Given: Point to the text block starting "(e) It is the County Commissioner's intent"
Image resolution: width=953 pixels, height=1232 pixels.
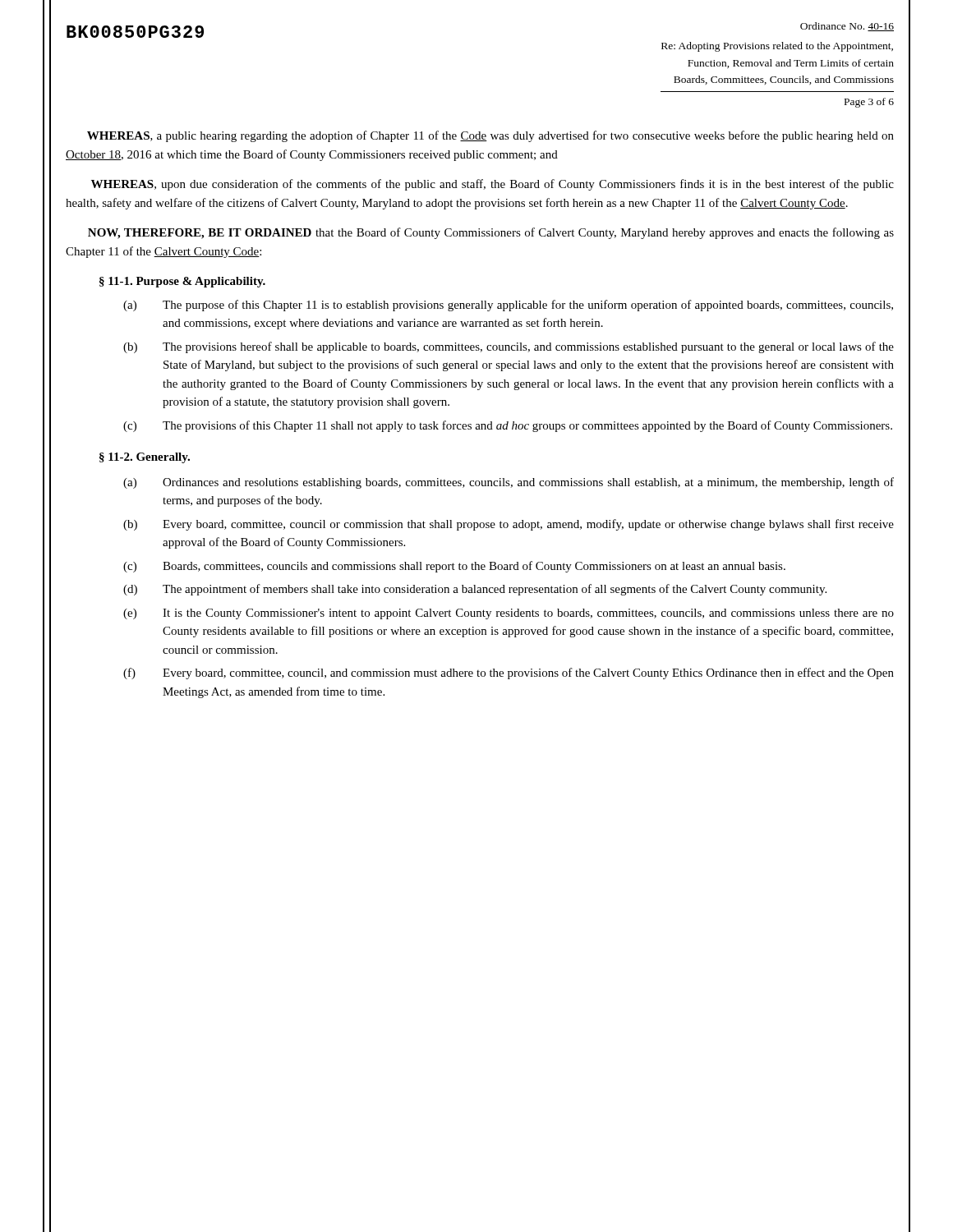Looking at the screenshot, I should click(509, 631).
